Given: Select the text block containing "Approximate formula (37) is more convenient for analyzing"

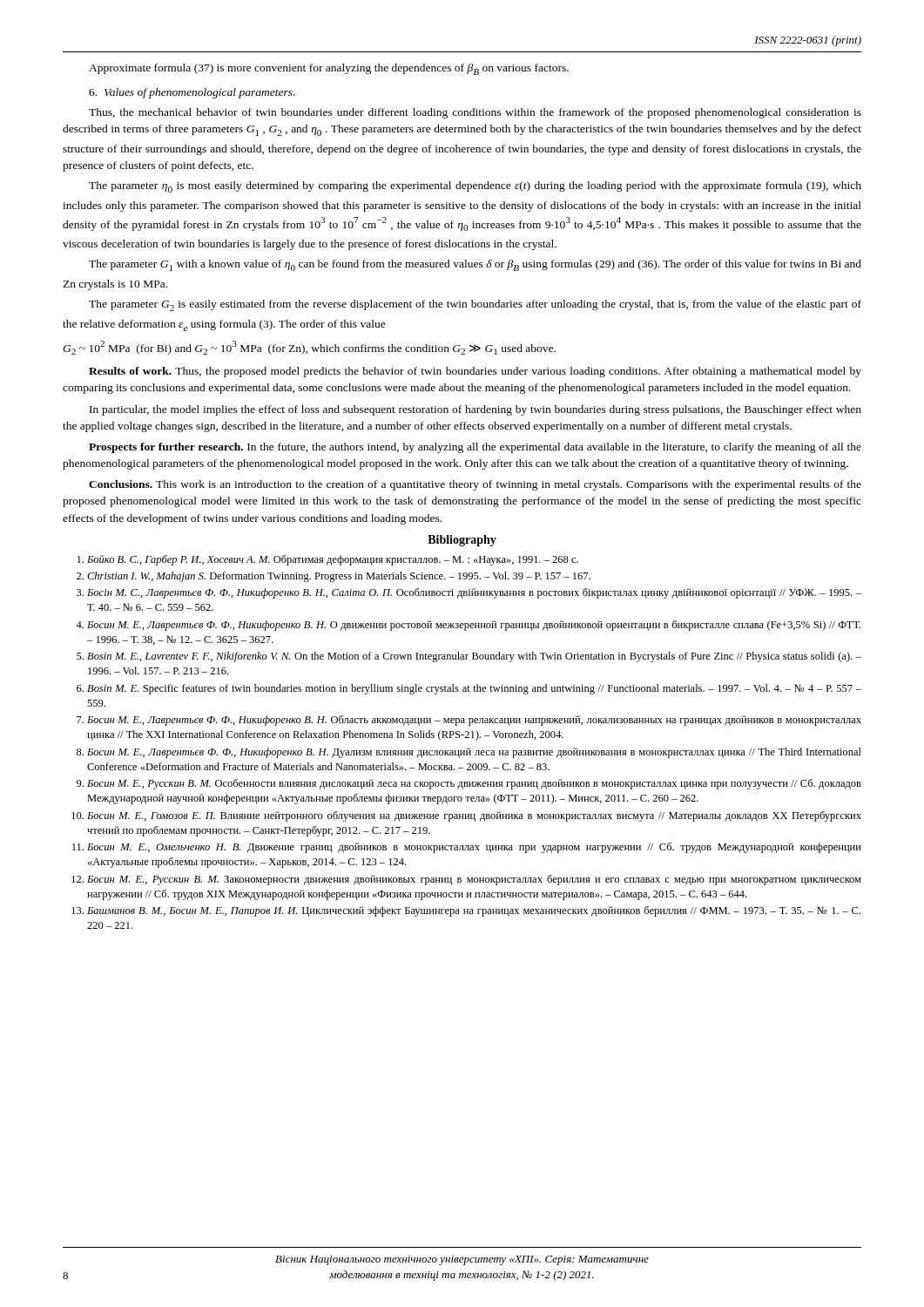Looking at the screenshot, I should click(x=462, y=69).
